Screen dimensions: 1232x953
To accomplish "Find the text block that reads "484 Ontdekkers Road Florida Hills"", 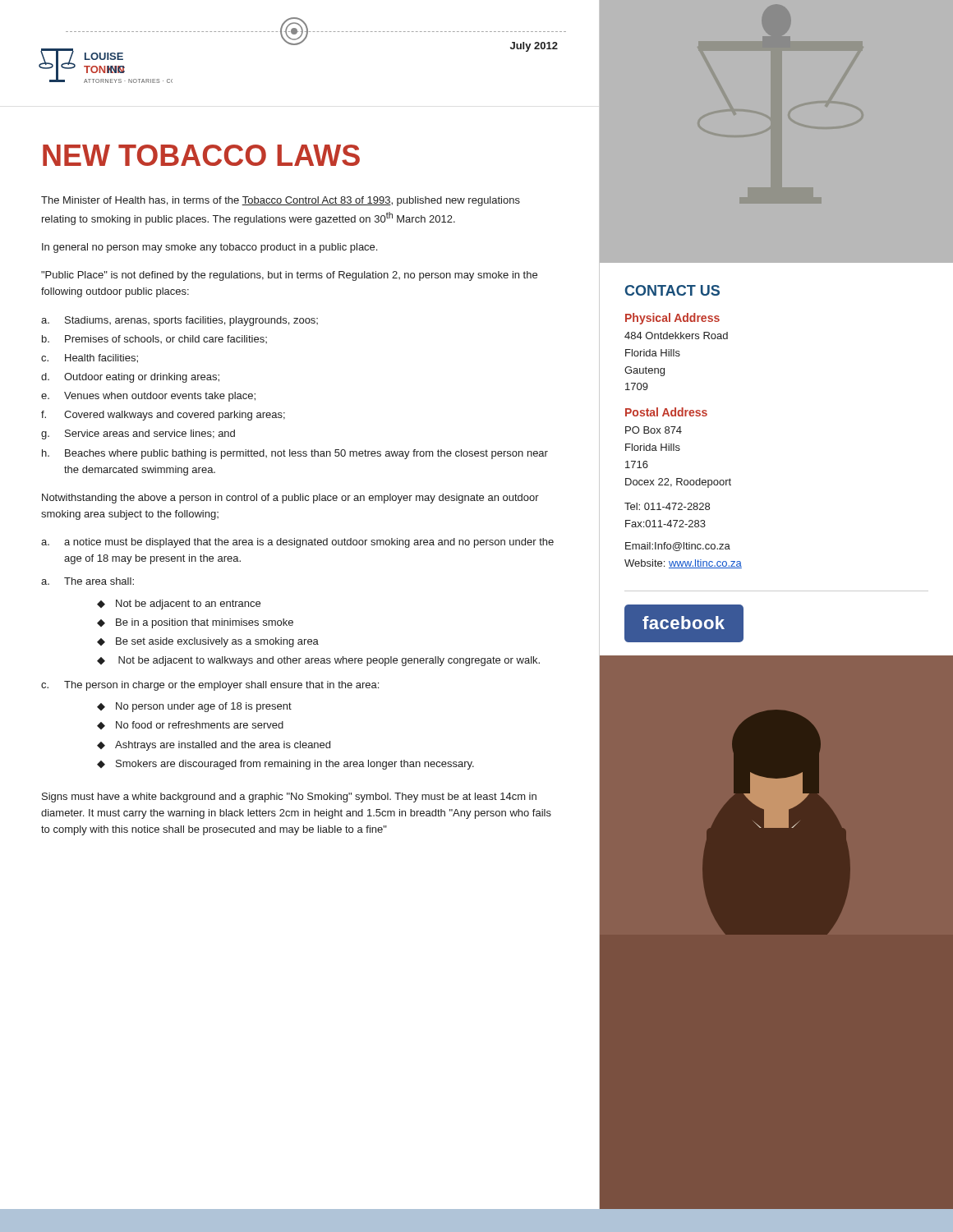I will tap(676, 361).
